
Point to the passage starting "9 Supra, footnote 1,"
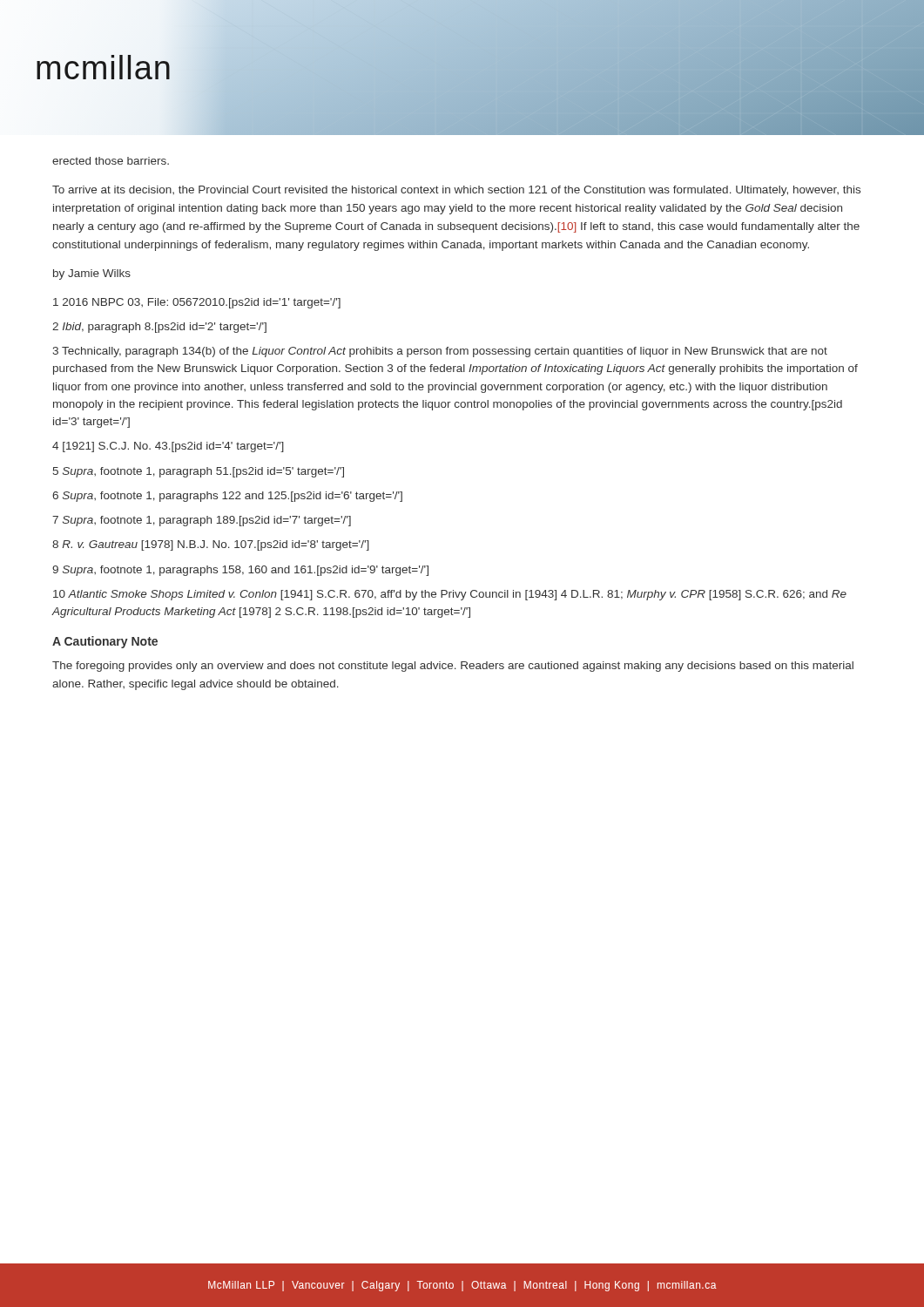point(241,569)
